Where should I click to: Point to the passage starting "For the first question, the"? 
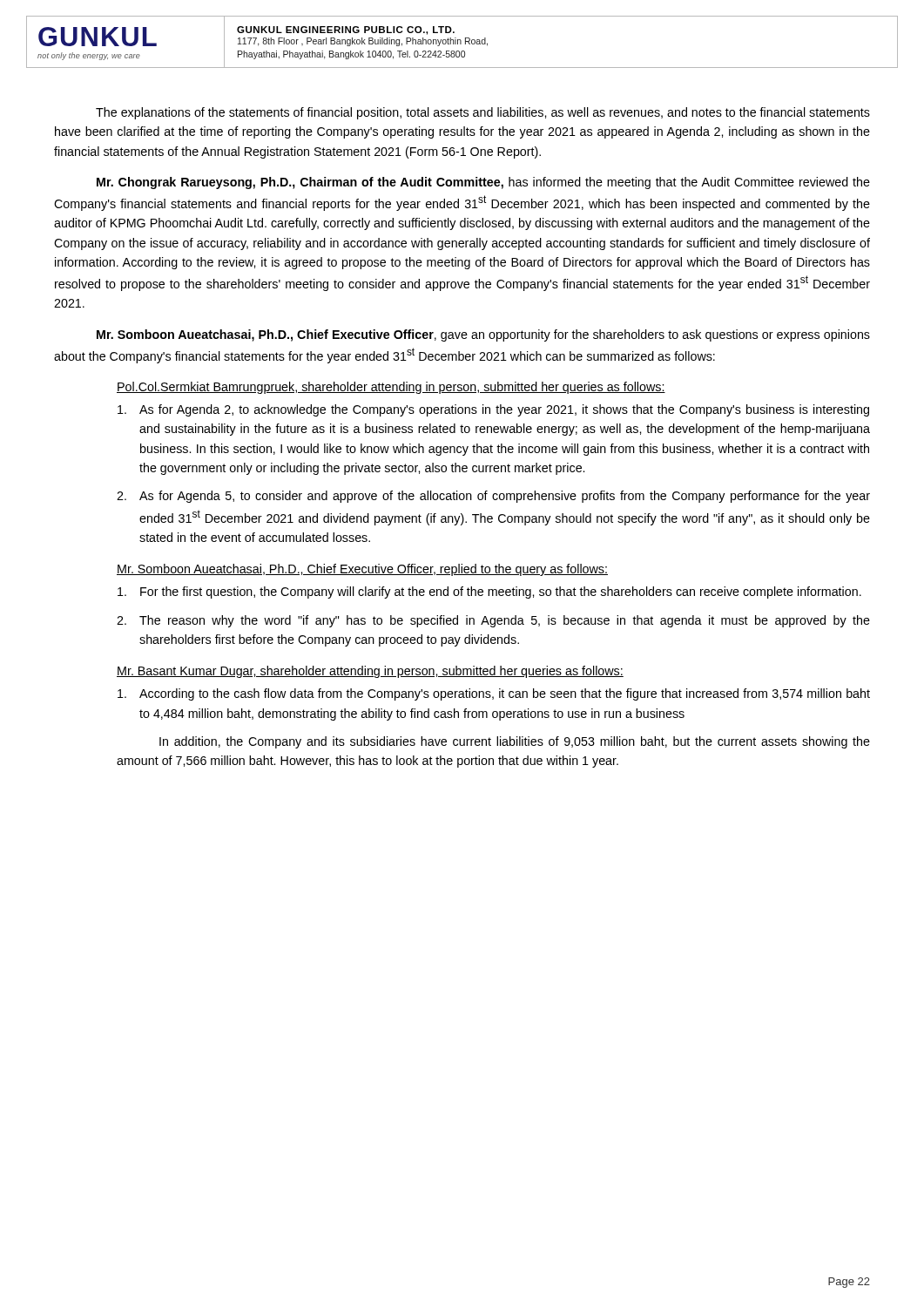[x=489, y=592]
